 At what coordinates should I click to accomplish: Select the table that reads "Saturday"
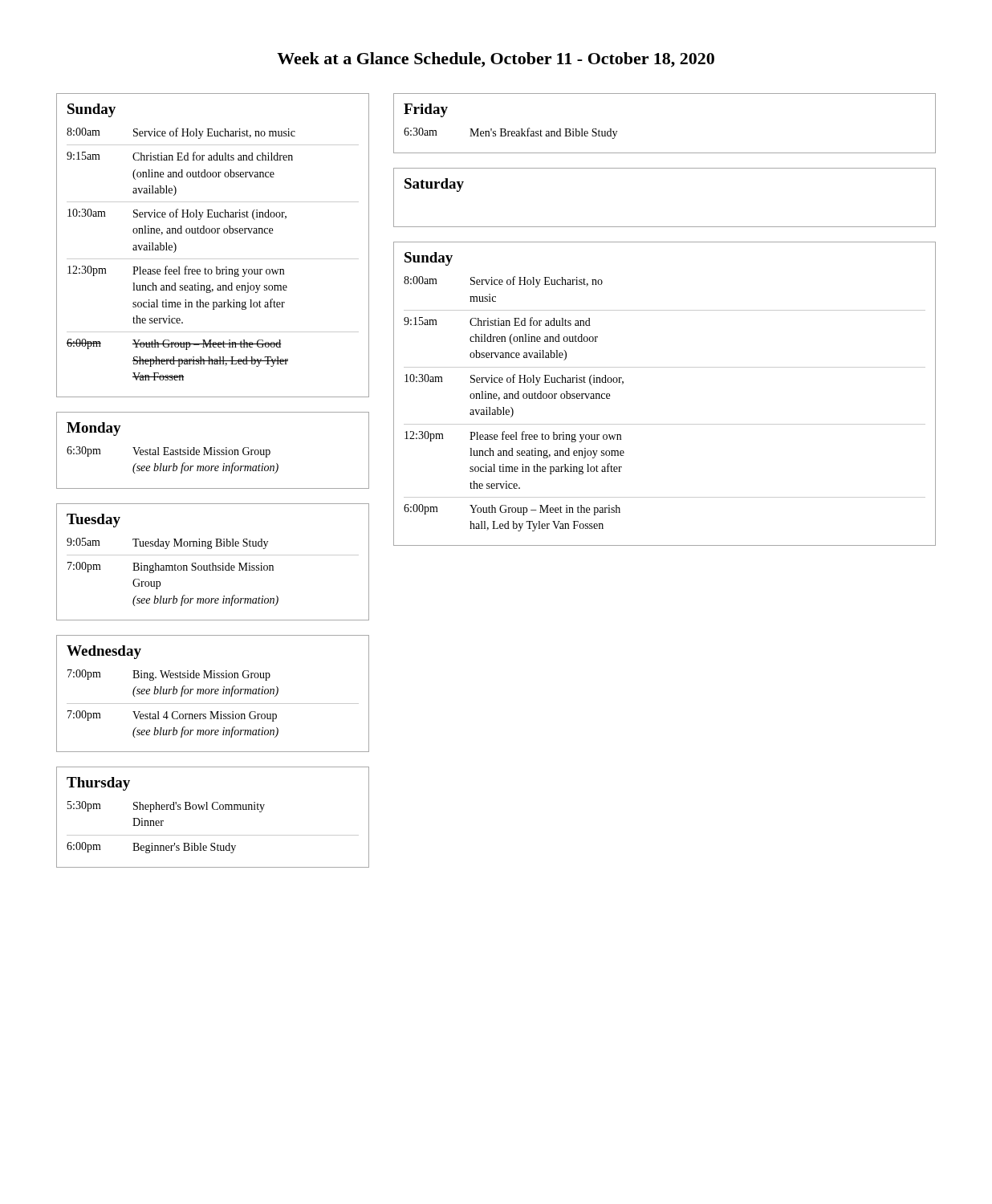[x=665, y=198]
